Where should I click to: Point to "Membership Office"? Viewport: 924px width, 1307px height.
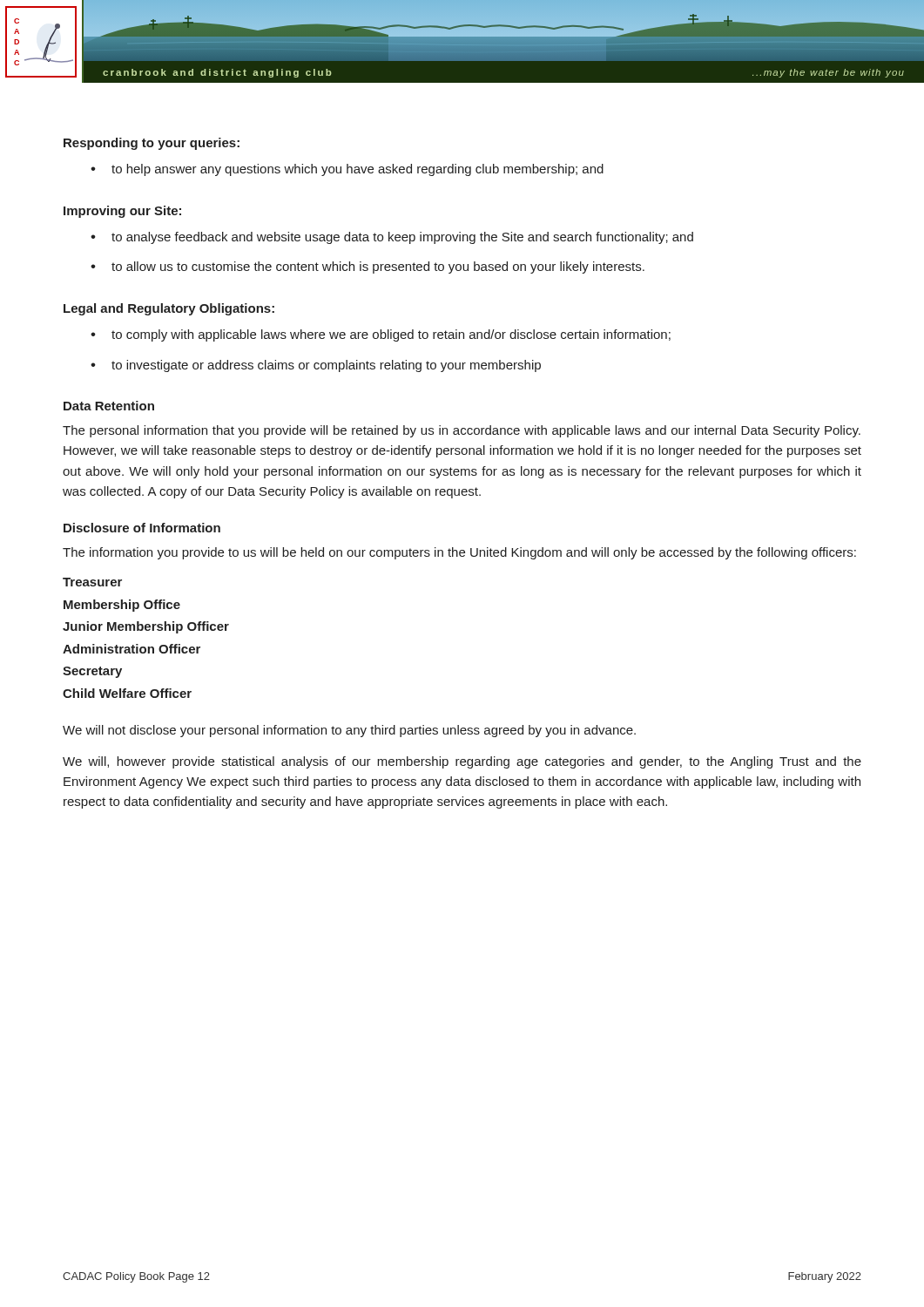pyautogui.click(x=122, y=604)
